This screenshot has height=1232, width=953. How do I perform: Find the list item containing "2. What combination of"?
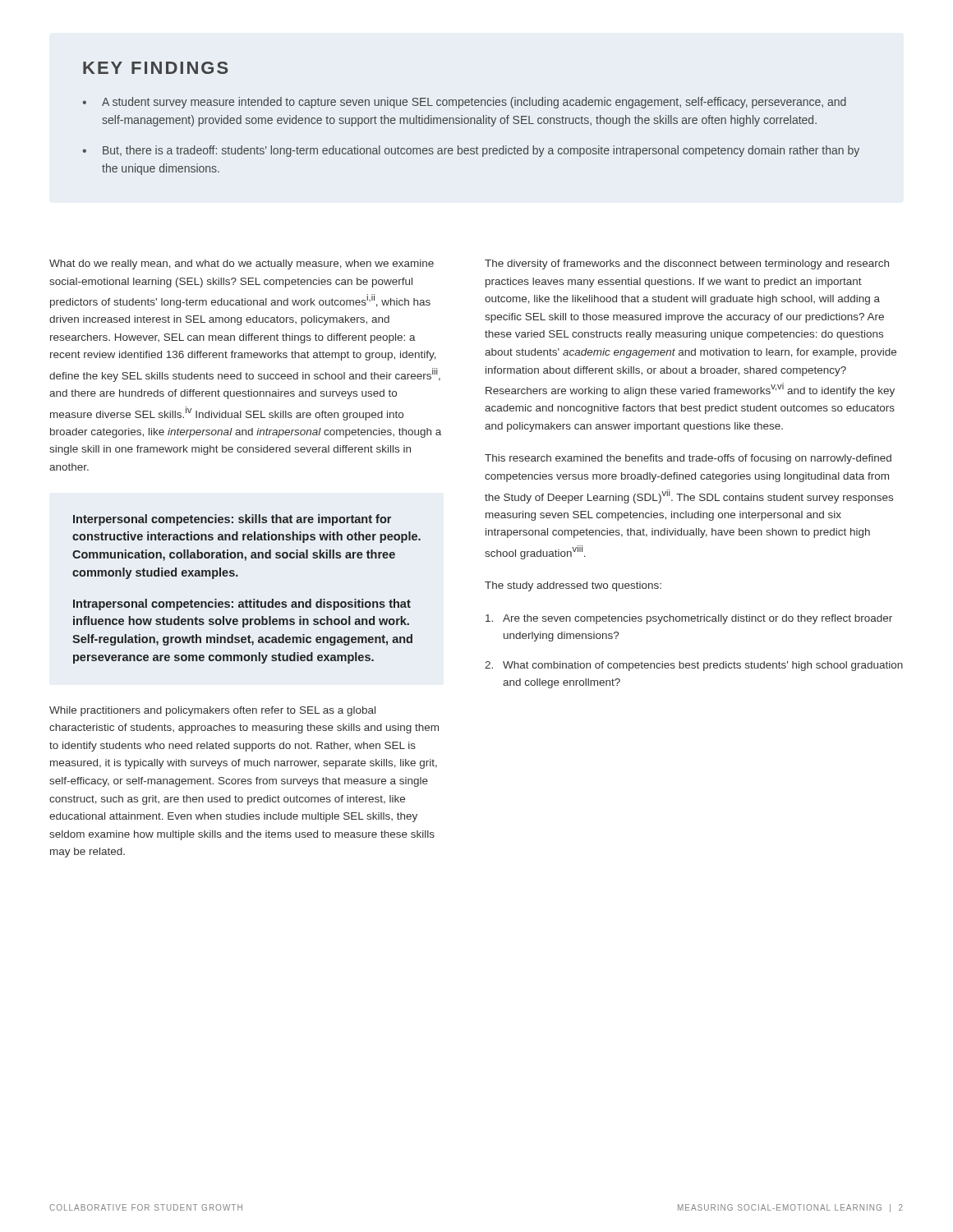pos(694,674)
